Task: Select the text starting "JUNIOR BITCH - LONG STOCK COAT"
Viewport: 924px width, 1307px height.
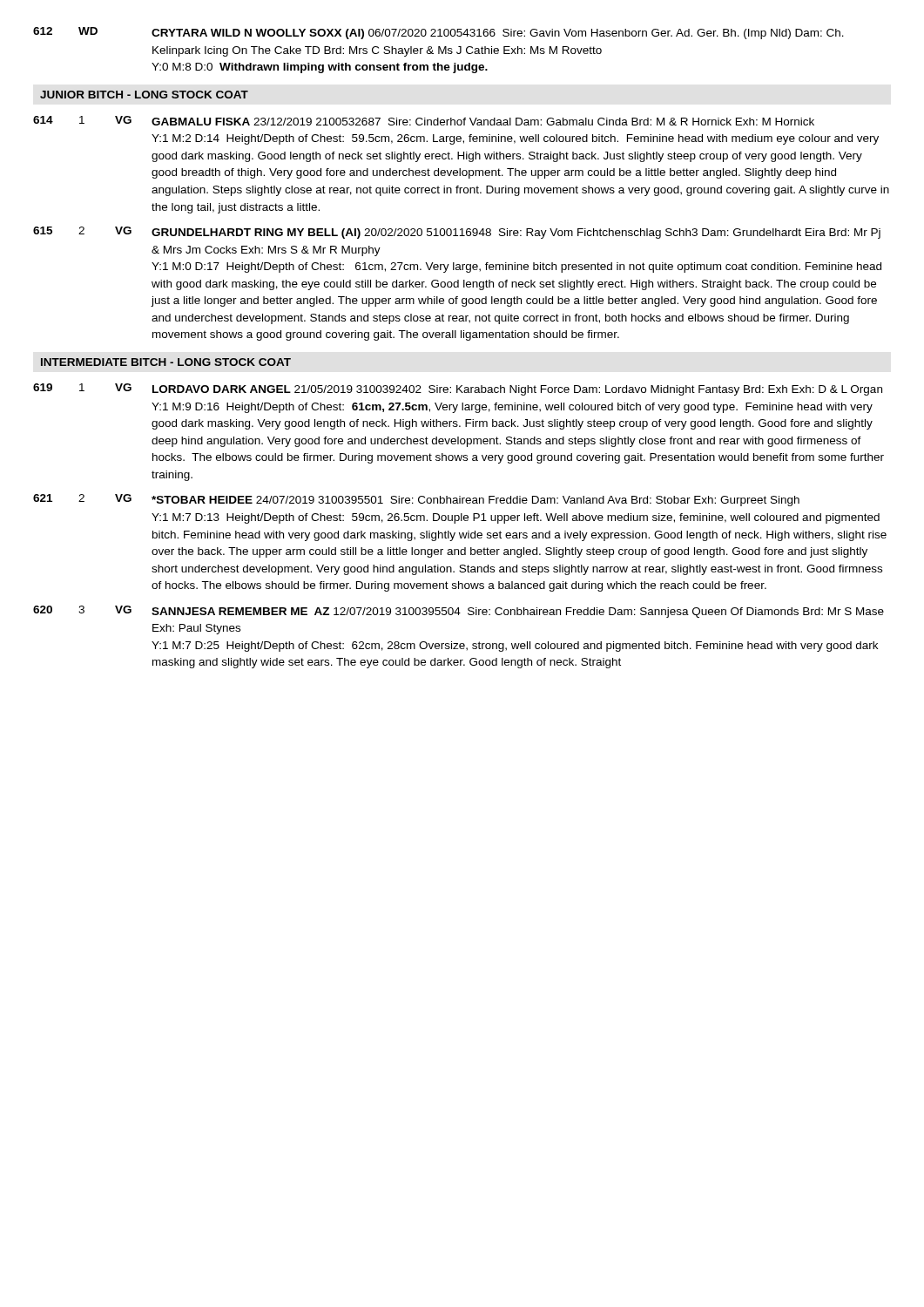Action: coord(144,94)
